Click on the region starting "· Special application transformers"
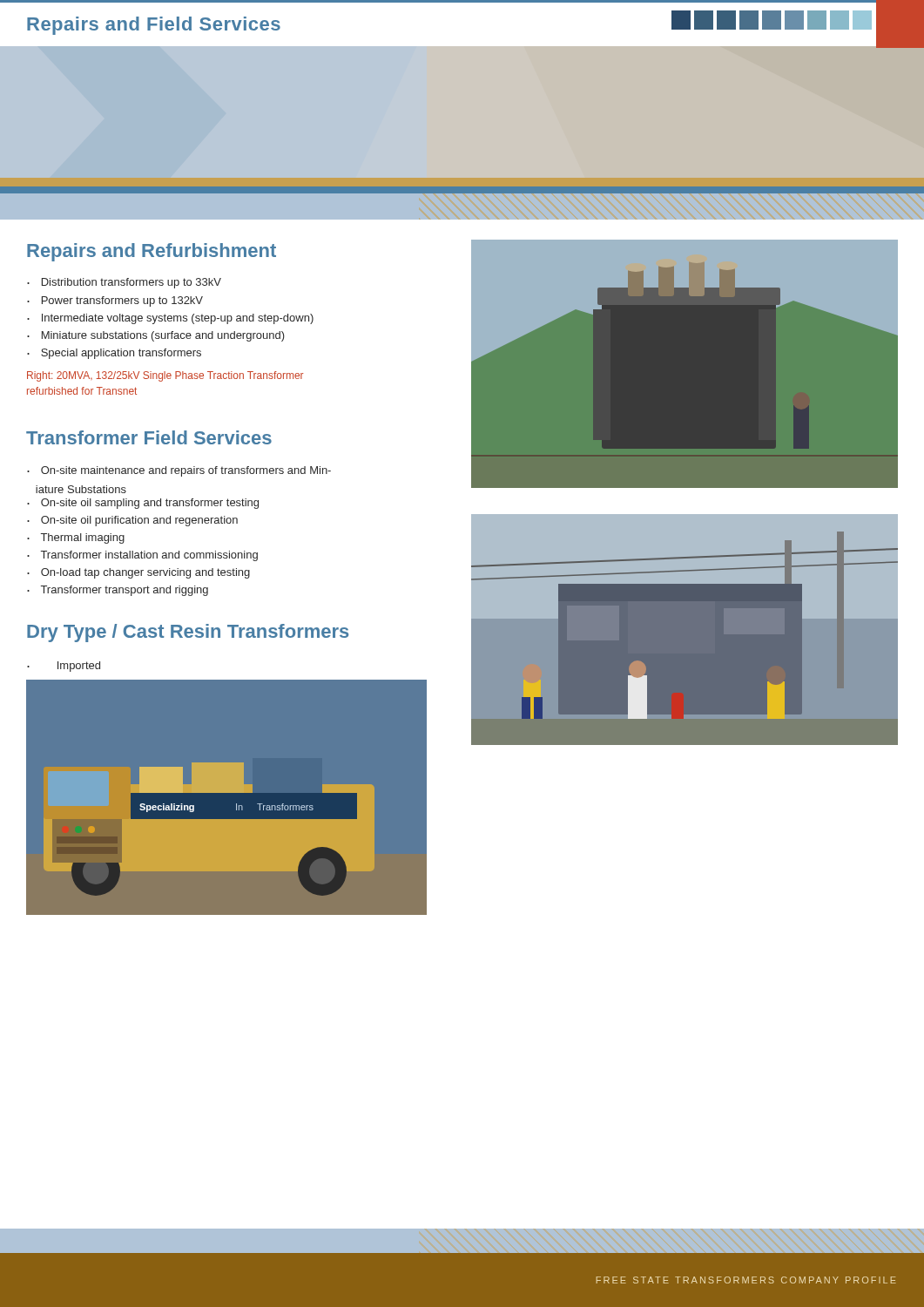 tap(114, 353)
